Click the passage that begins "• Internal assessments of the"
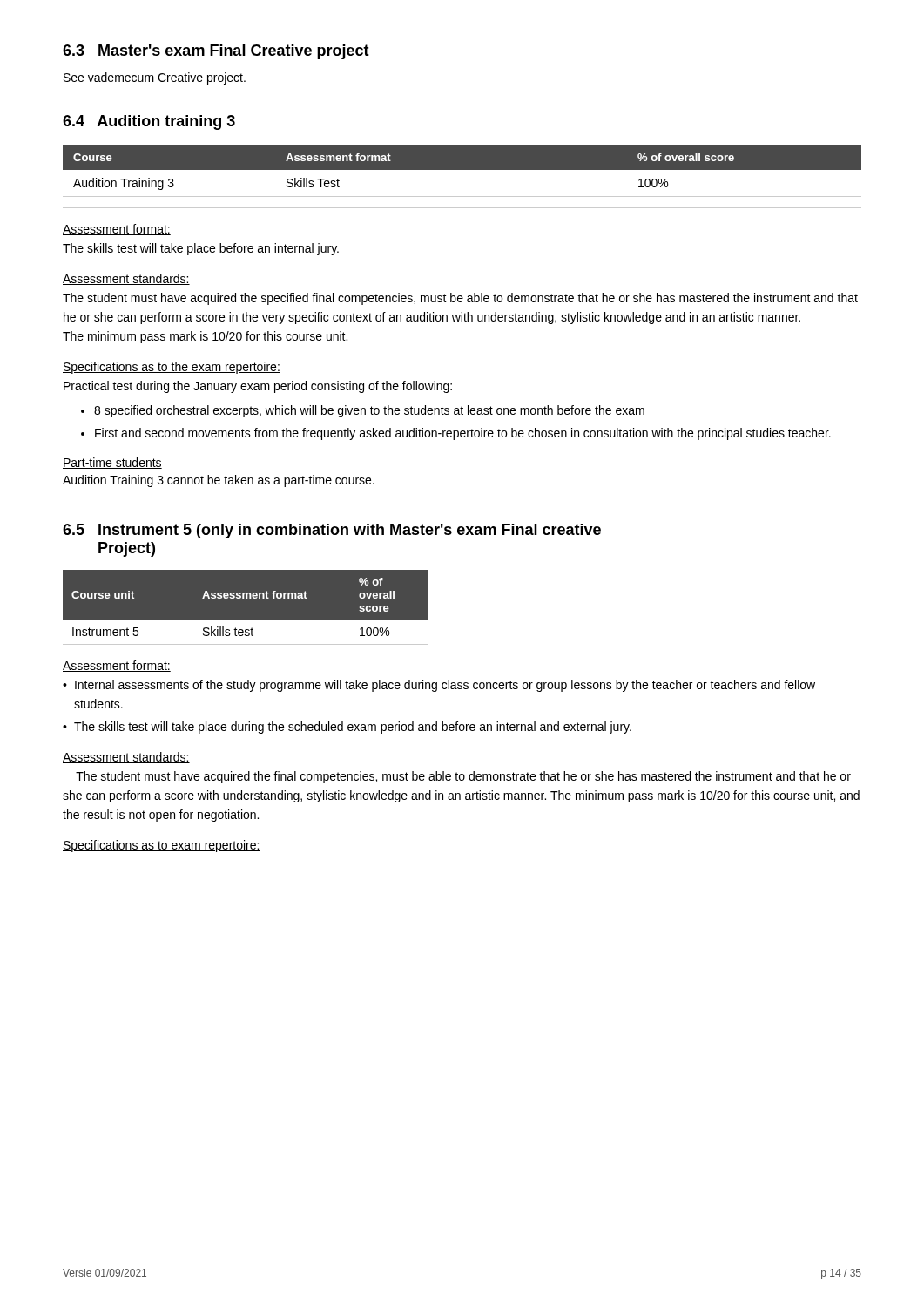This screenshot has width=924, height=1307. (x=462, y=695)
